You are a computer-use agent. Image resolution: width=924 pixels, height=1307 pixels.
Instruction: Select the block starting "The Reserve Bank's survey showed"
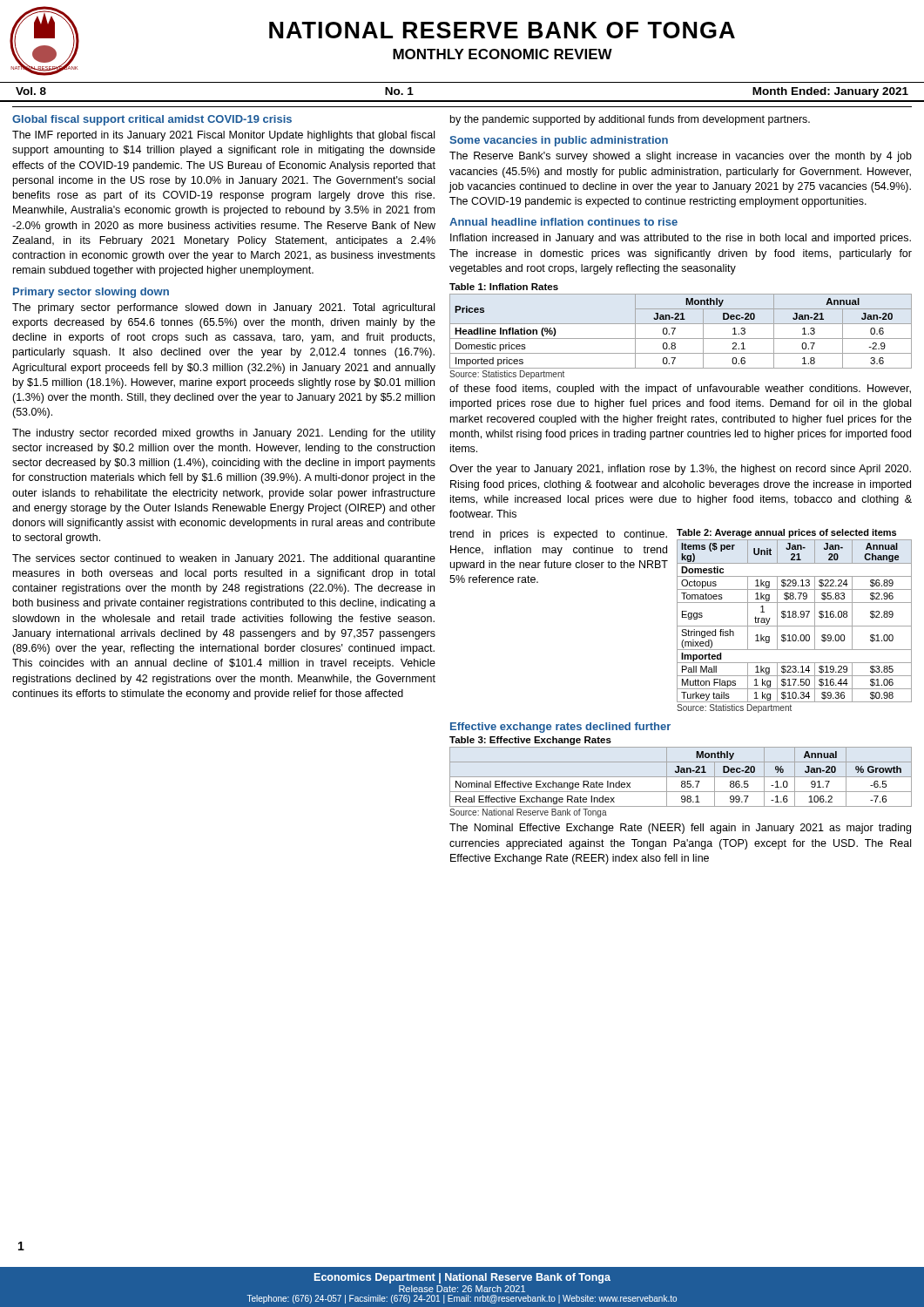[x=681, y=179]
